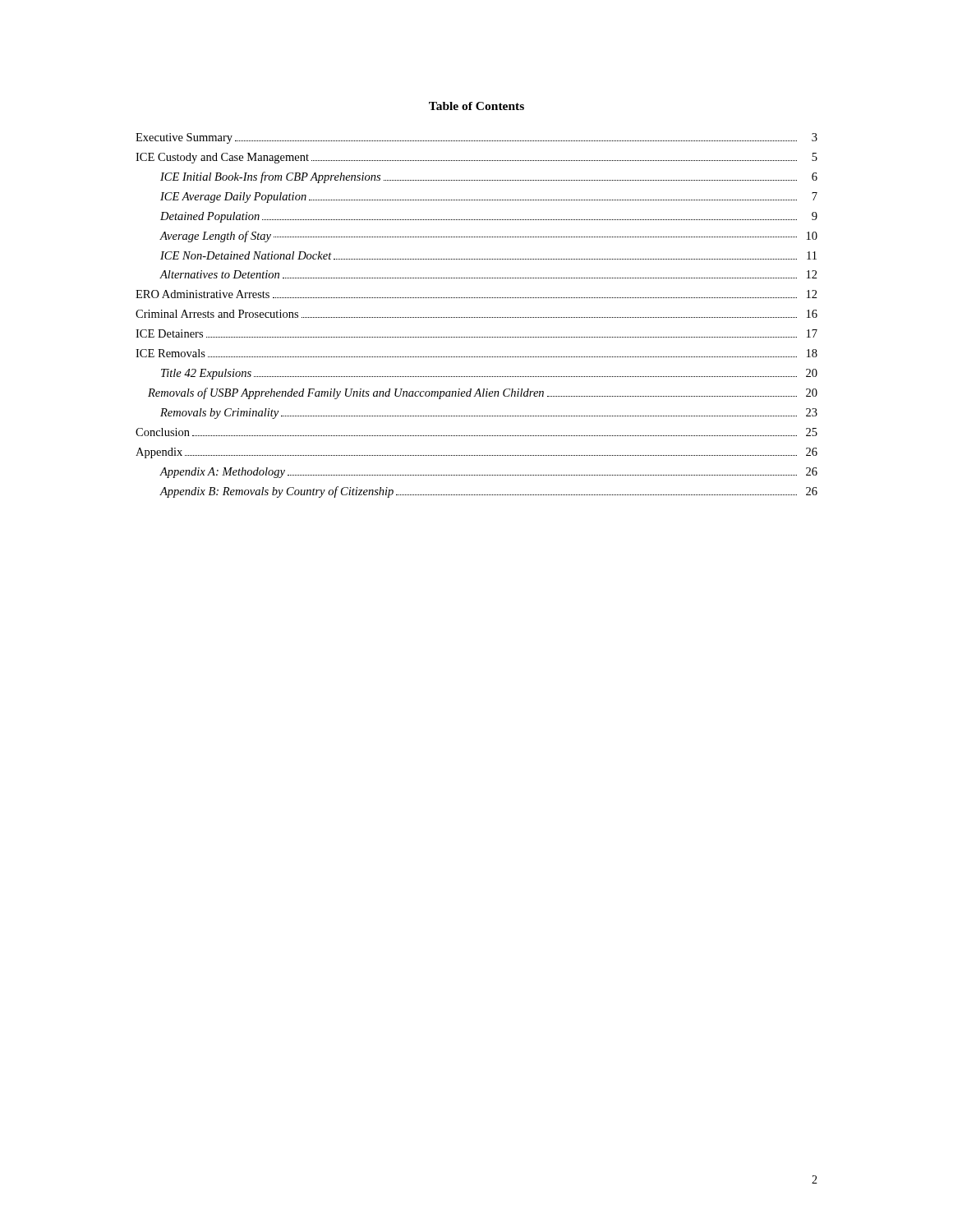Navigate to the text block starting "Appendix A: Methodology 26"

476,472
